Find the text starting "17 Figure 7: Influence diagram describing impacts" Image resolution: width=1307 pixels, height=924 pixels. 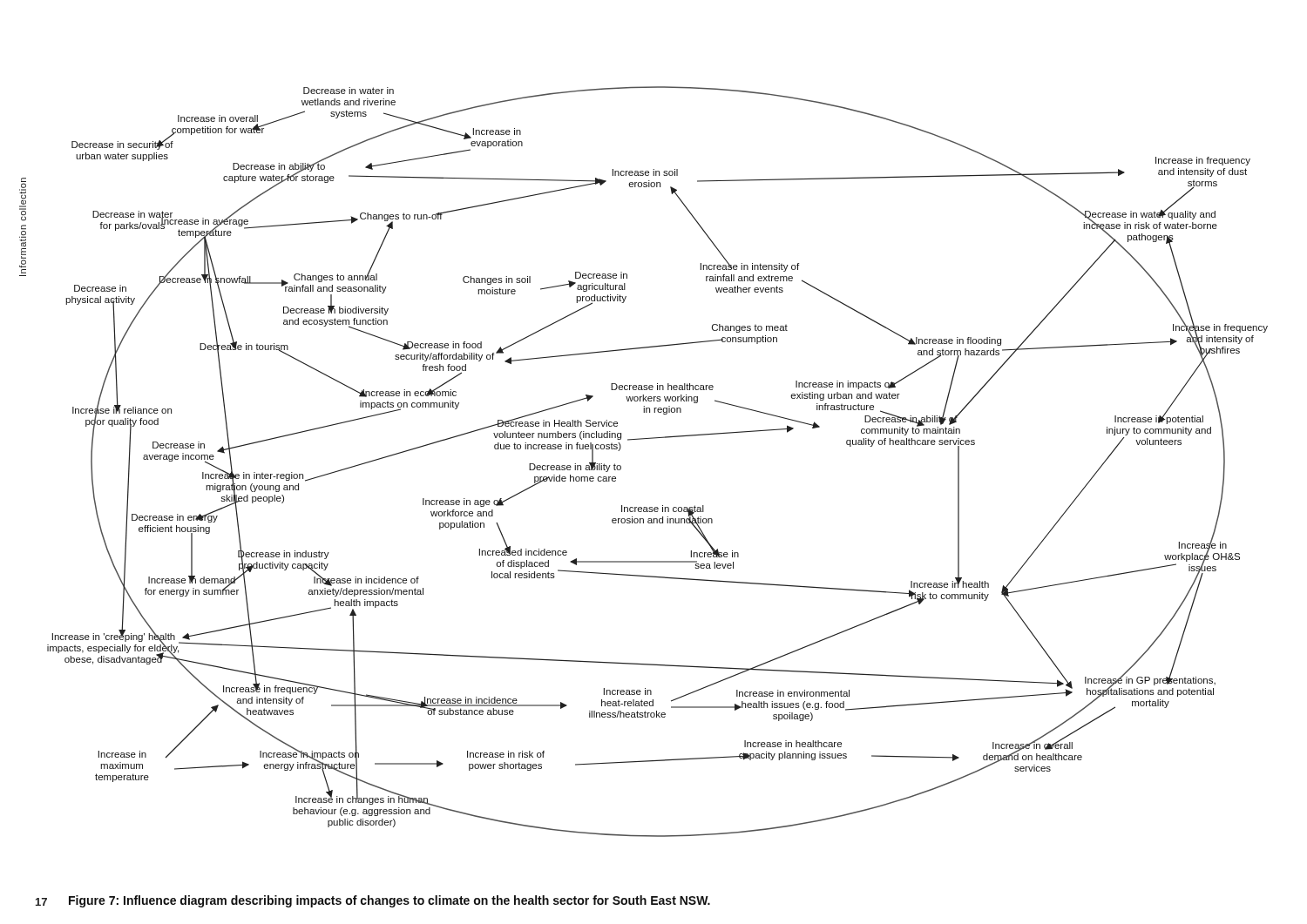pyautogui.click(x=373, y=901)
